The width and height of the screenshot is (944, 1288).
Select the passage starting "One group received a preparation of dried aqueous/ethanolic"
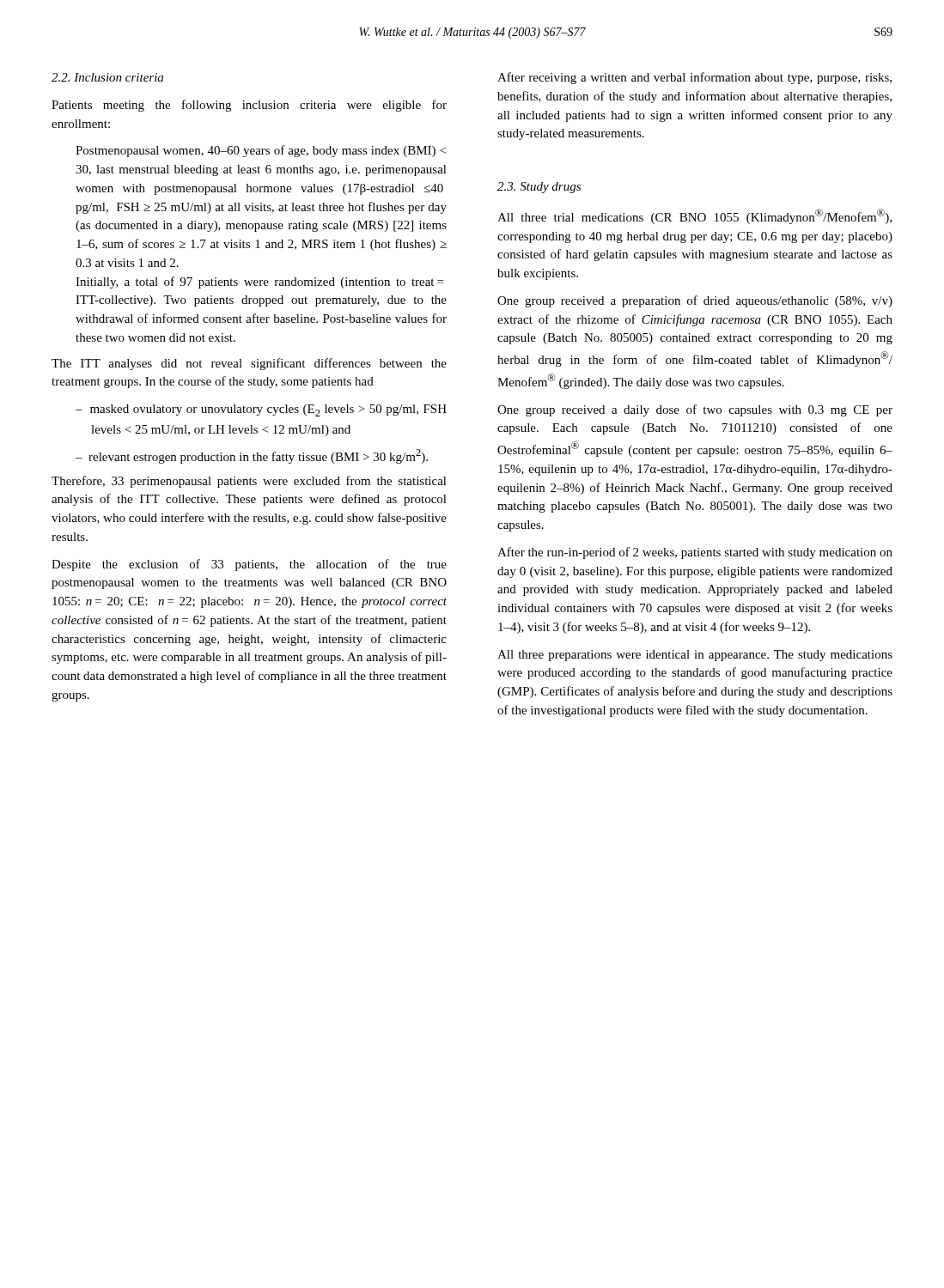point(695,341)
